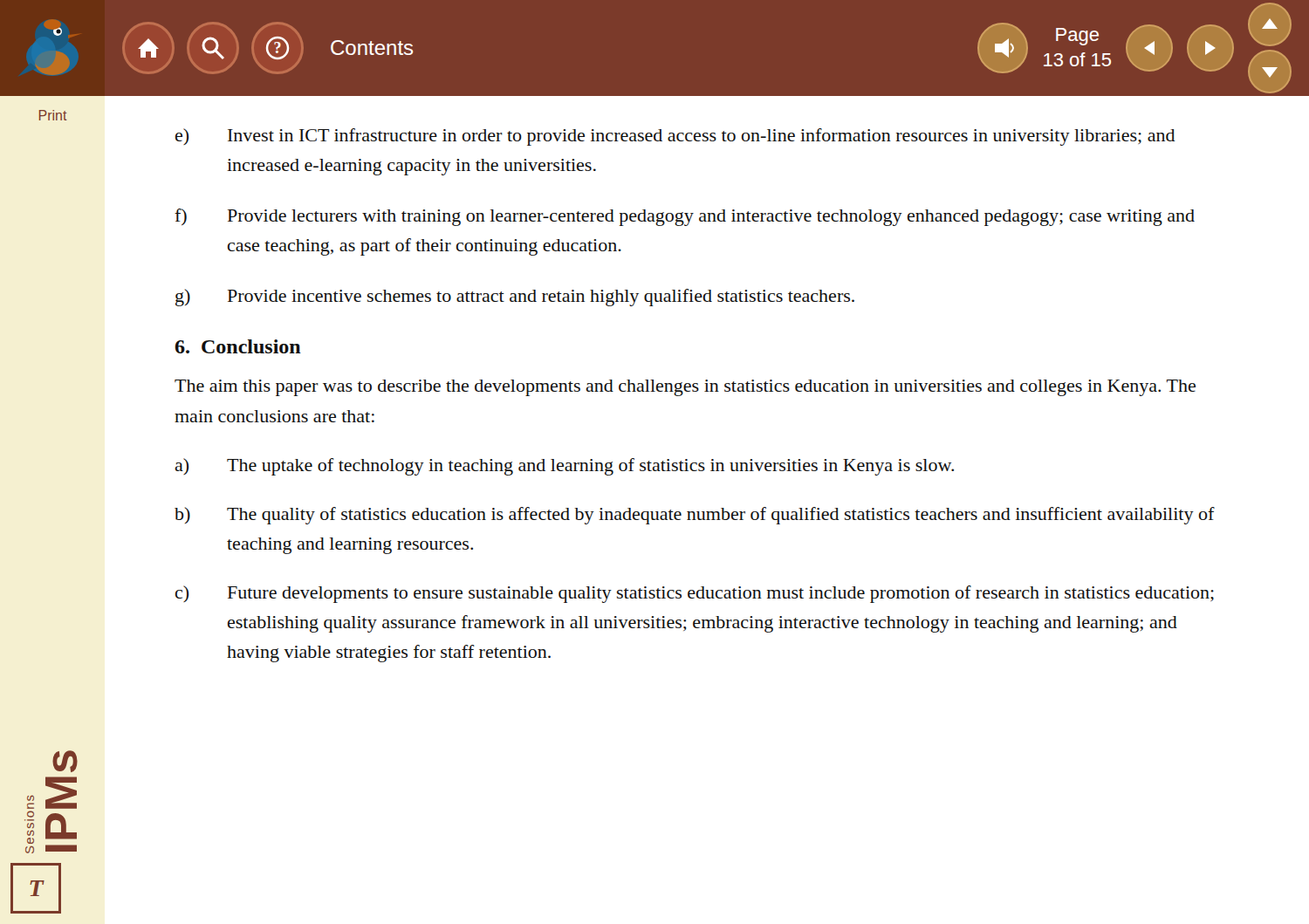Find the block on this page that starts "g) Provide incentive schemes to attract"
Screen dimensions: 924x1309
(515, 296)
